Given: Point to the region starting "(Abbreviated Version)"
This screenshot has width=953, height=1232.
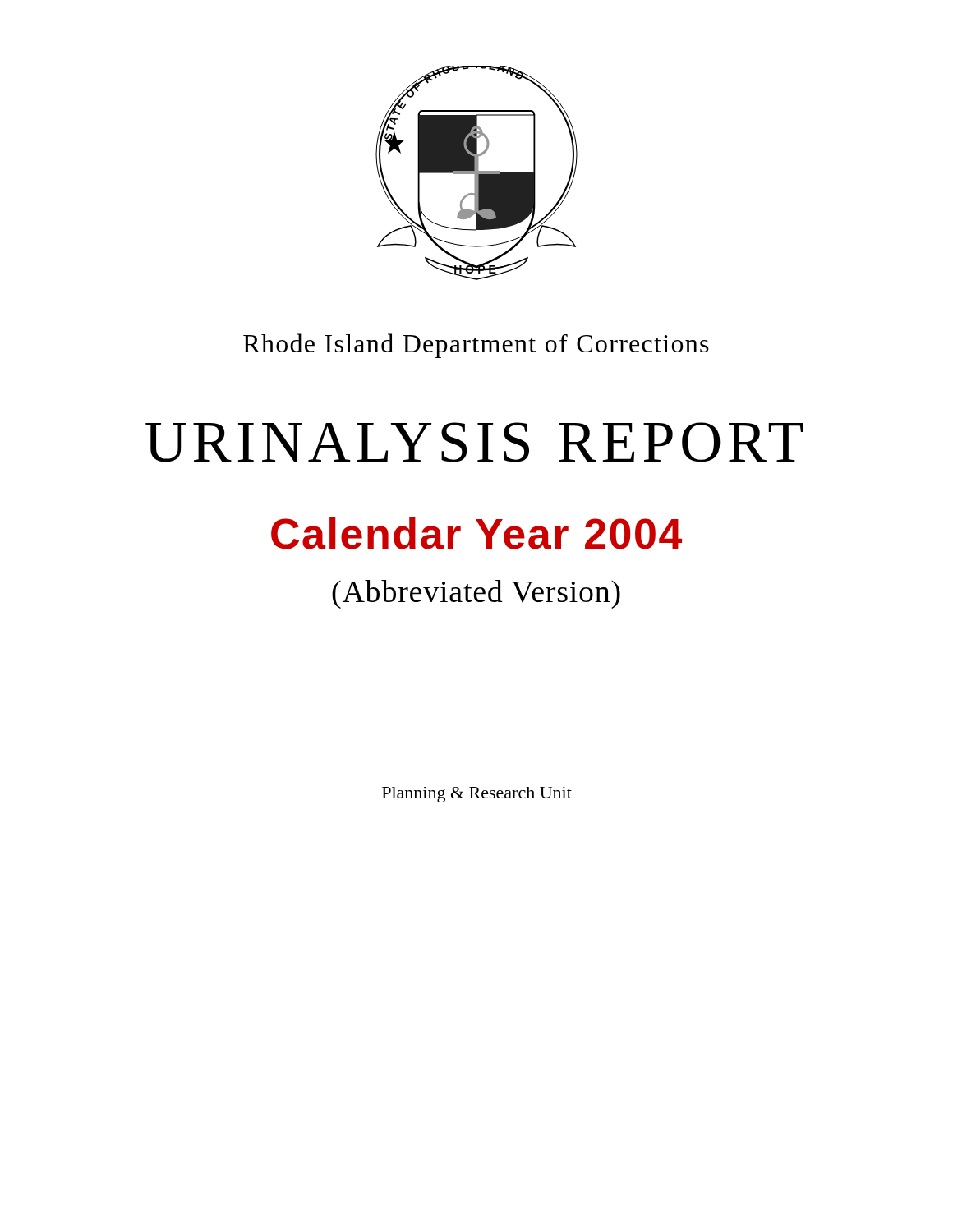Looking at the screenshot, I should (476, 591).
